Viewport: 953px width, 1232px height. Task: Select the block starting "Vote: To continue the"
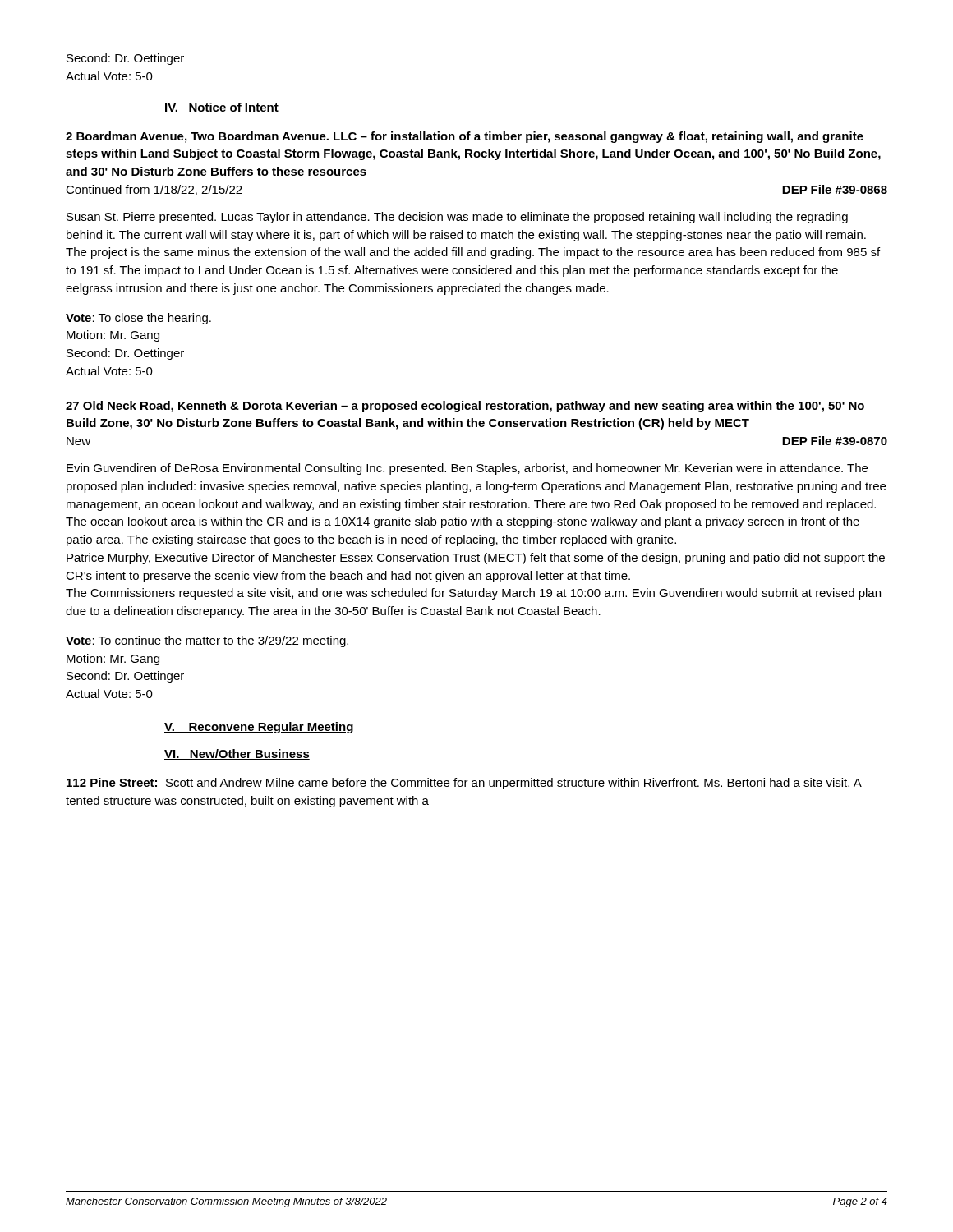click(x=207, y=641)
